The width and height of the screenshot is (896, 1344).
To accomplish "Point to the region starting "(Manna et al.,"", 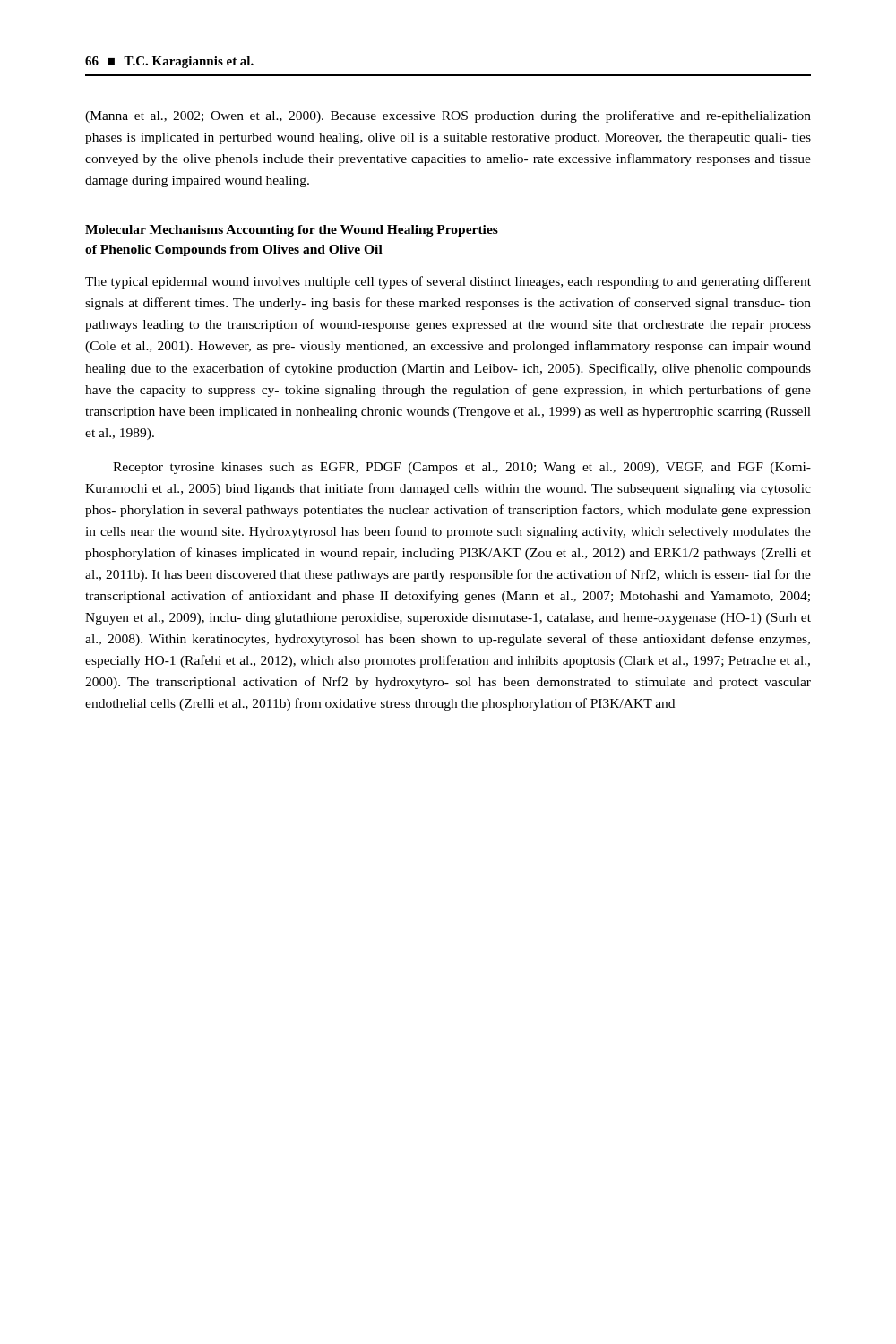I will point(448,147).
